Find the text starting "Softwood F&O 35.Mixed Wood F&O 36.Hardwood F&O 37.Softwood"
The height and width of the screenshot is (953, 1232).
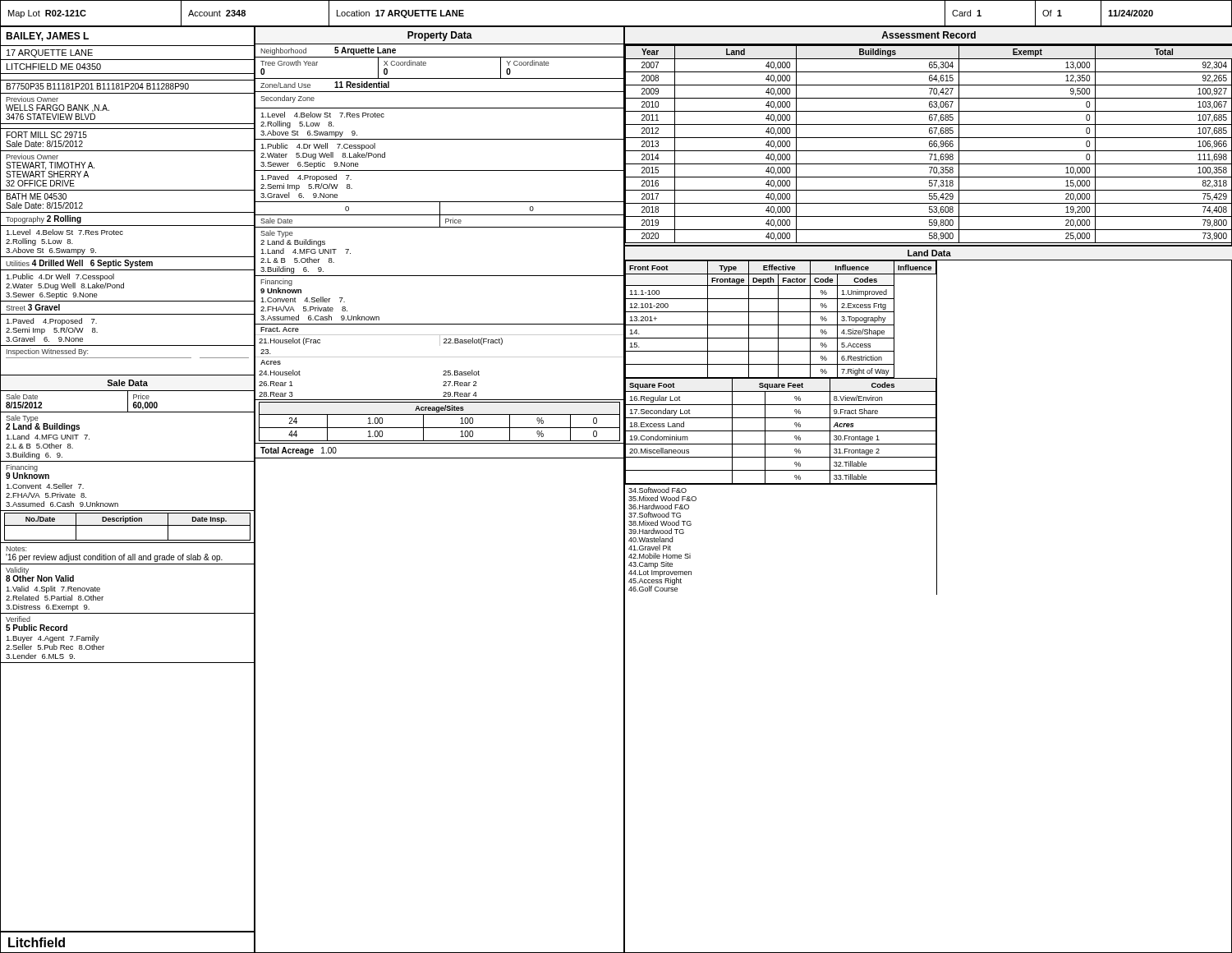[657, 490]
